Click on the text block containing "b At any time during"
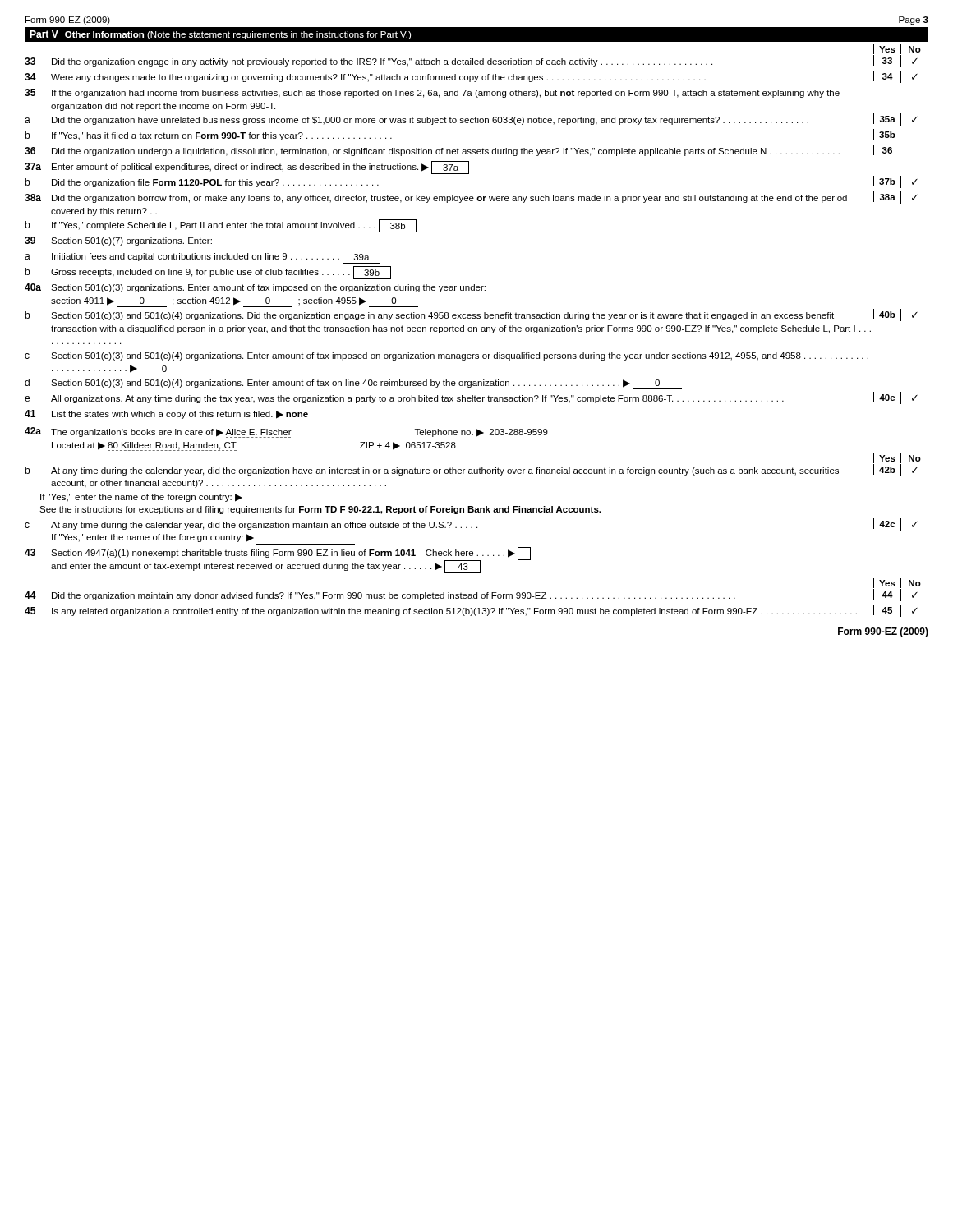This screenshot has height=1232, width=953. 476,477
